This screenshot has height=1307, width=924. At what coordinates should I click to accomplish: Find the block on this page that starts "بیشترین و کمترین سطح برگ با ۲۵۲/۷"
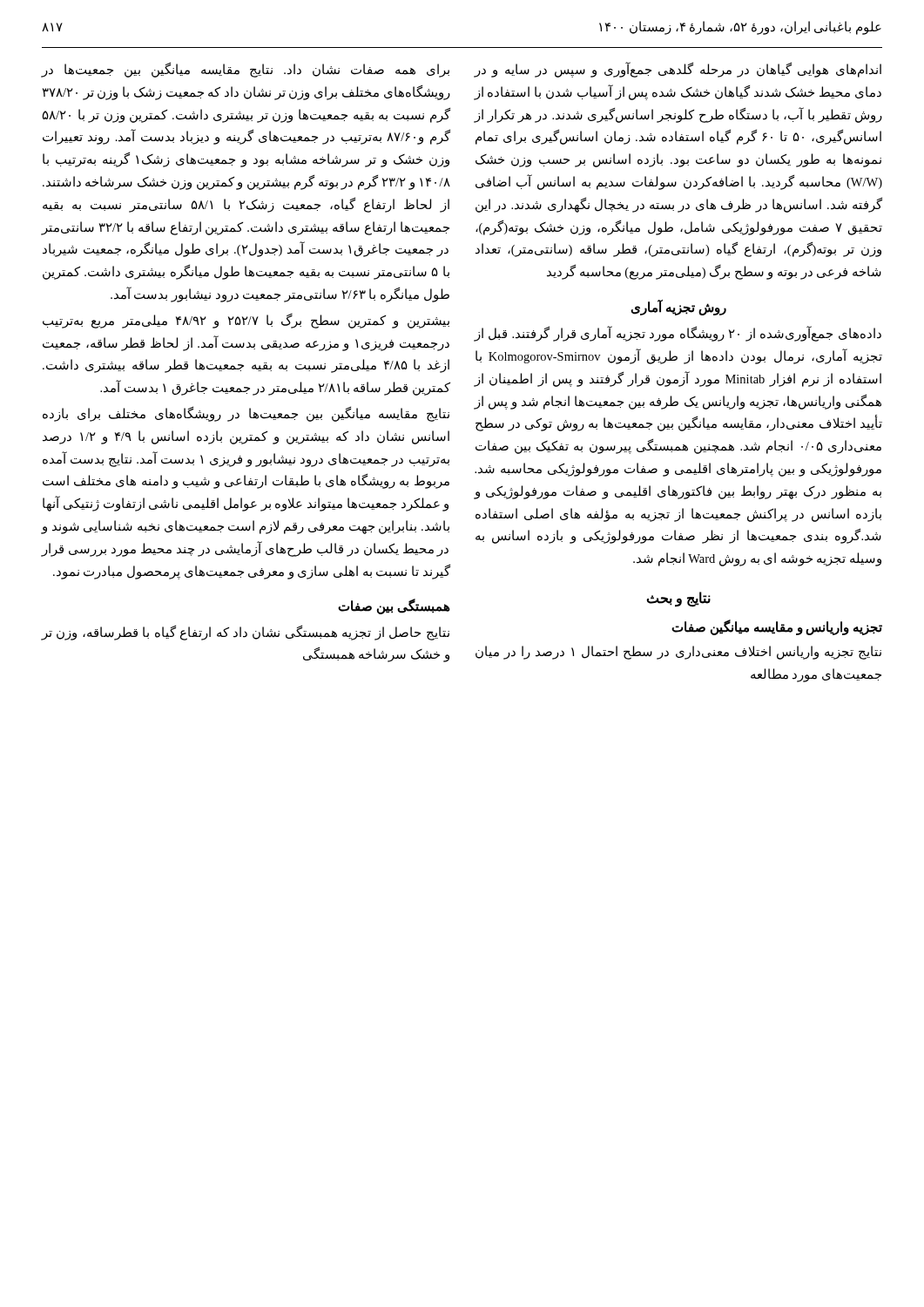pyautogui.click(x=246, y=355)
